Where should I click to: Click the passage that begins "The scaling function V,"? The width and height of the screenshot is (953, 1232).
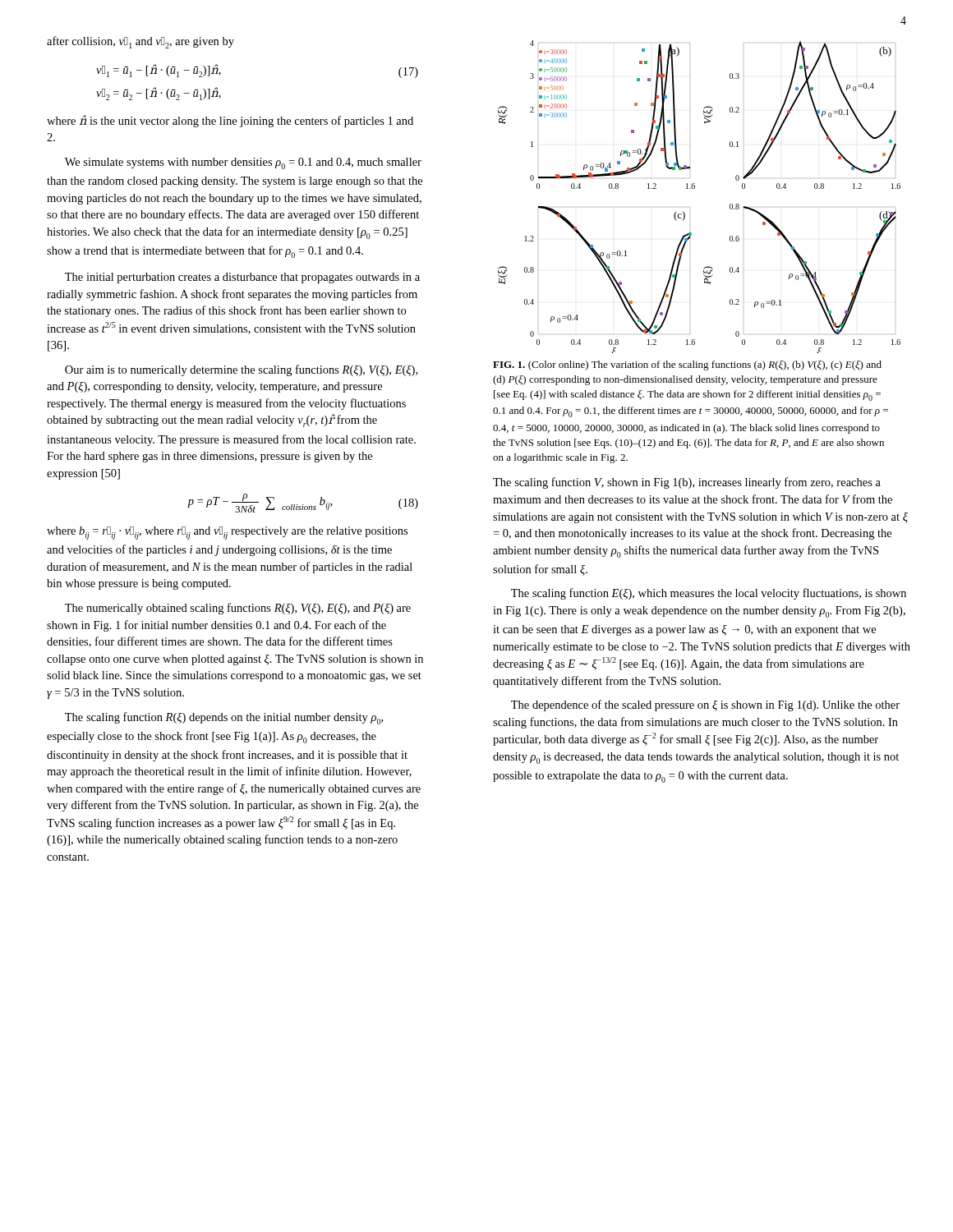click(x=702, y=630)
